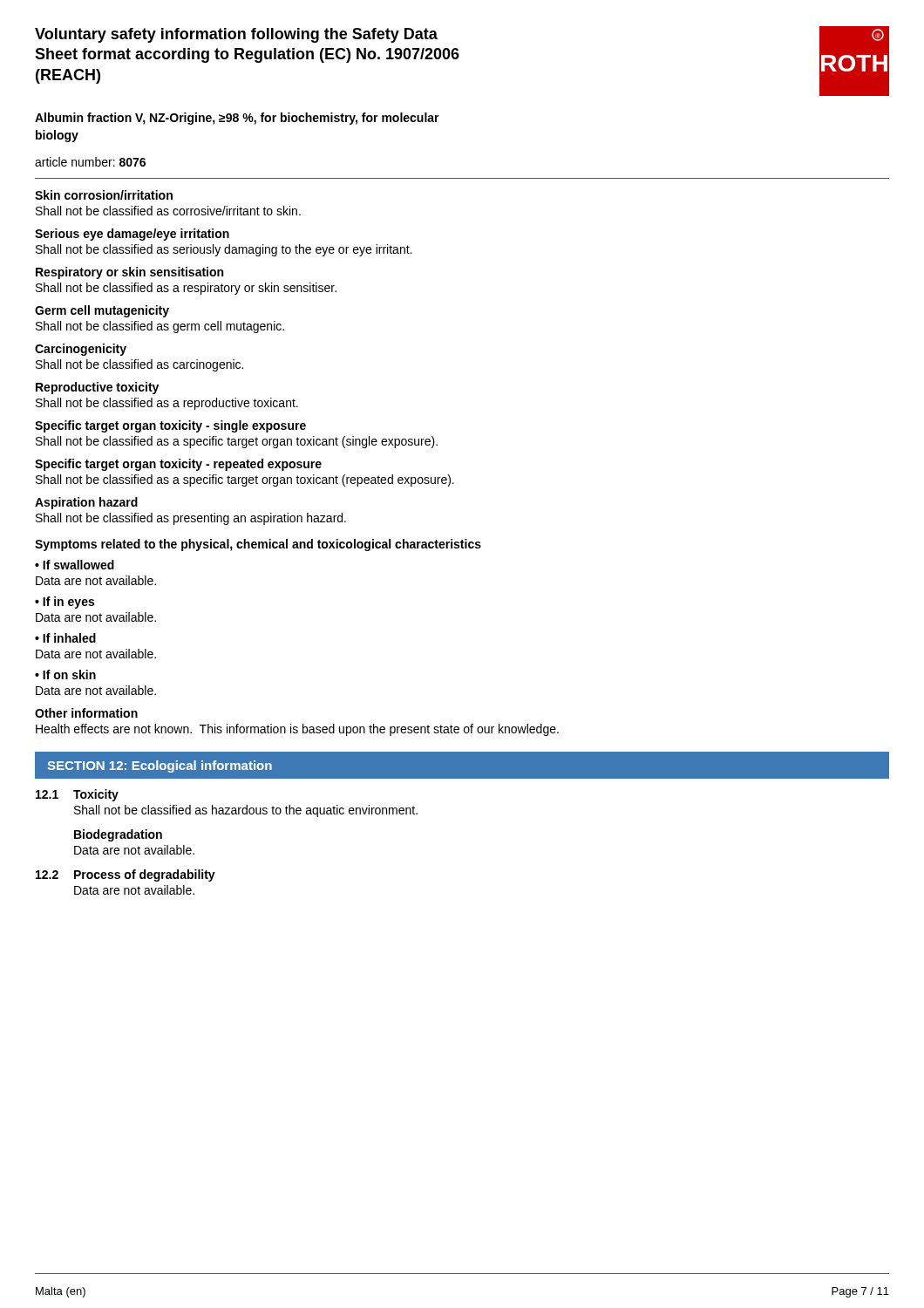Point to the block starting "Shall not be classified as hazardous"

pos(246,810)
